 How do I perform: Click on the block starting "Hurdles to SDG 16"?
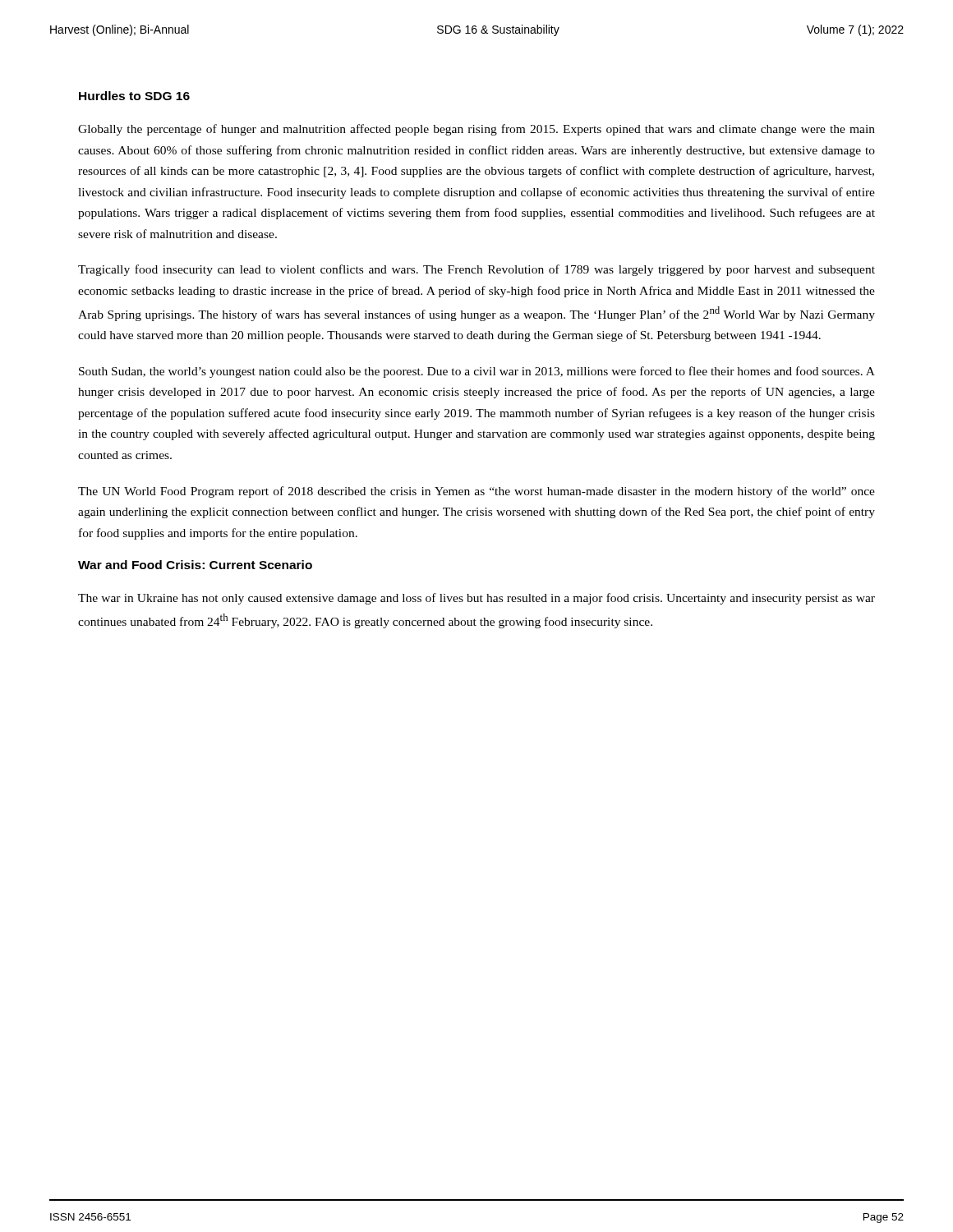coord(134,96)
